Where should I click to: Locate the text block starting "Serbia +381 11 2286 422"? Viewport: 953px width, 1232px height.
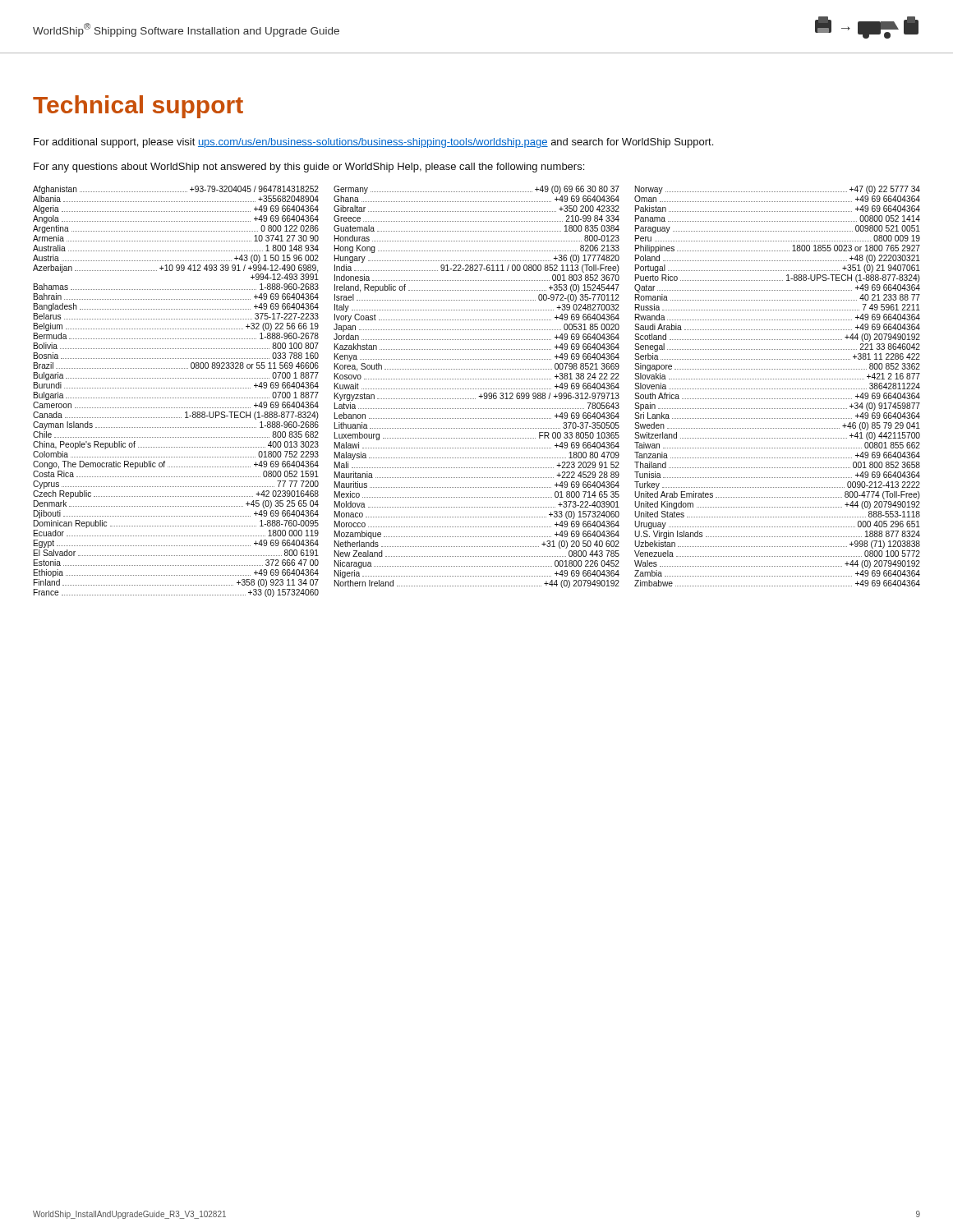[777, 357]
